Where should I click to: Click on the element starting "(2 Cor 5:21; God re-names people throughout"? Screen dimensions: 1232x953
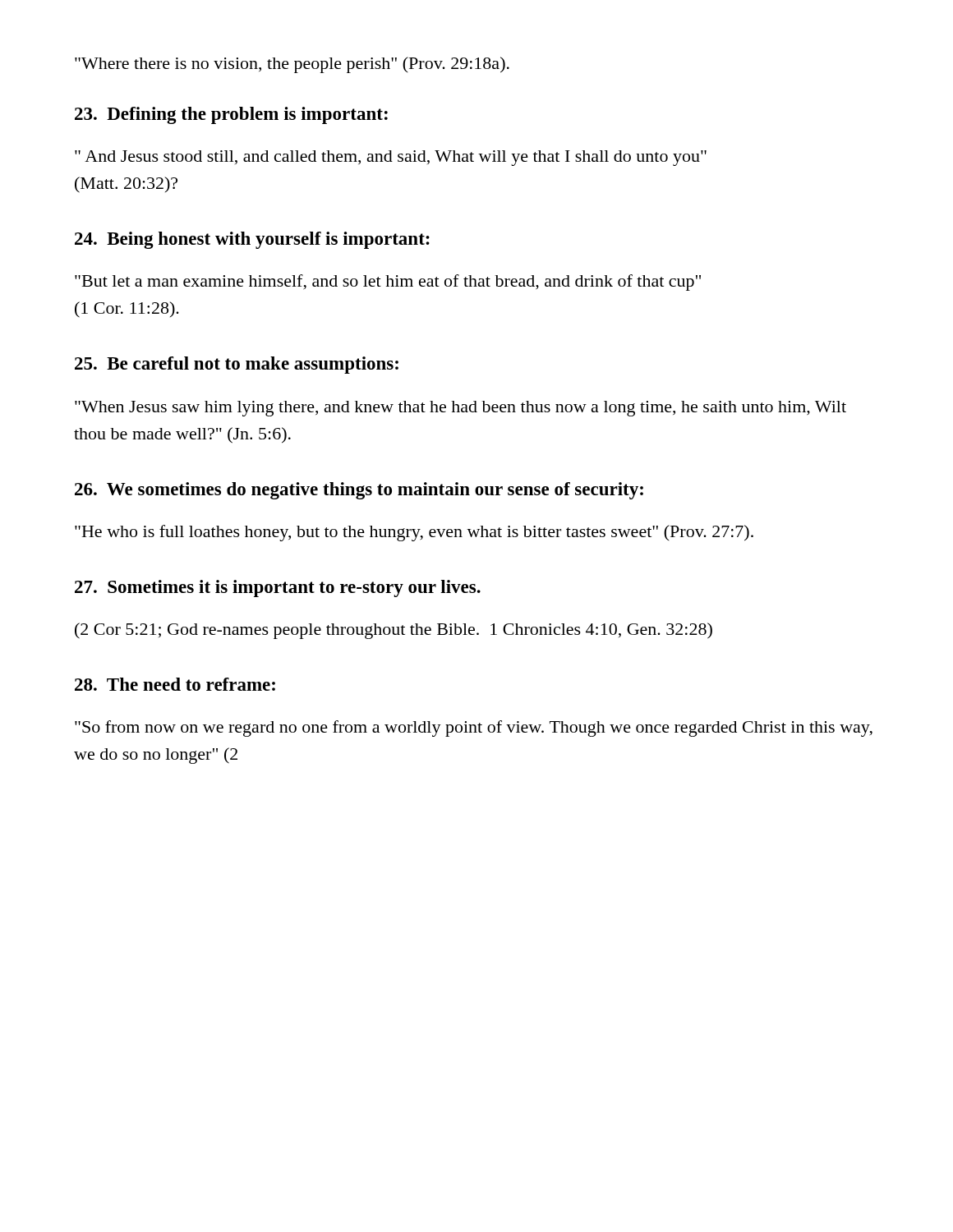coord(393,629)
